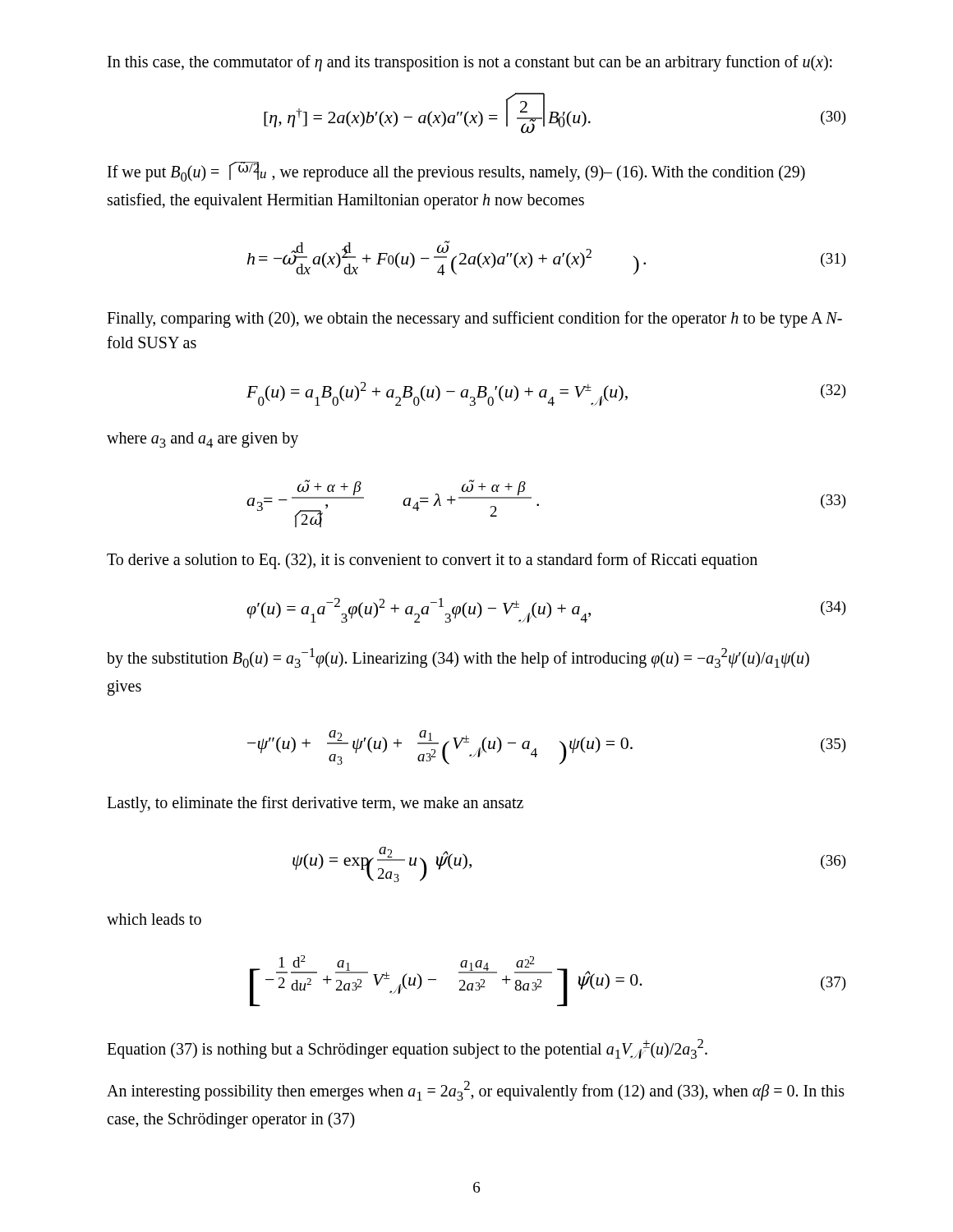
Task: Point to the block beginning "by the substitution B0(u) = a3−1φ(u). Linearizing (34)"
Action: [458, 670]
